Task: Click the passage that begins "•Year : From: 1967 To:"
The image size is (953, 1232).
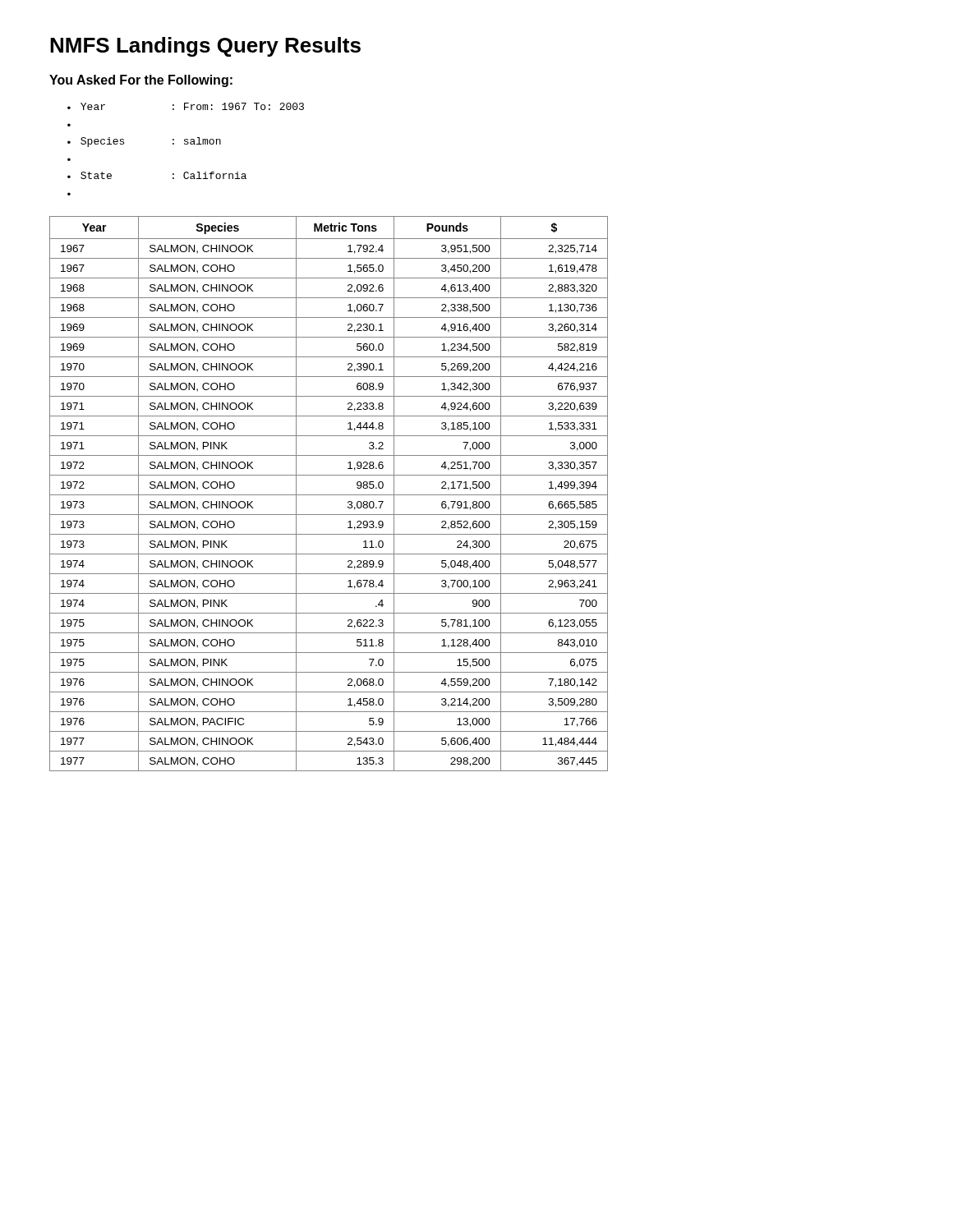Action: pyautogui.click(x=185, y=108)
